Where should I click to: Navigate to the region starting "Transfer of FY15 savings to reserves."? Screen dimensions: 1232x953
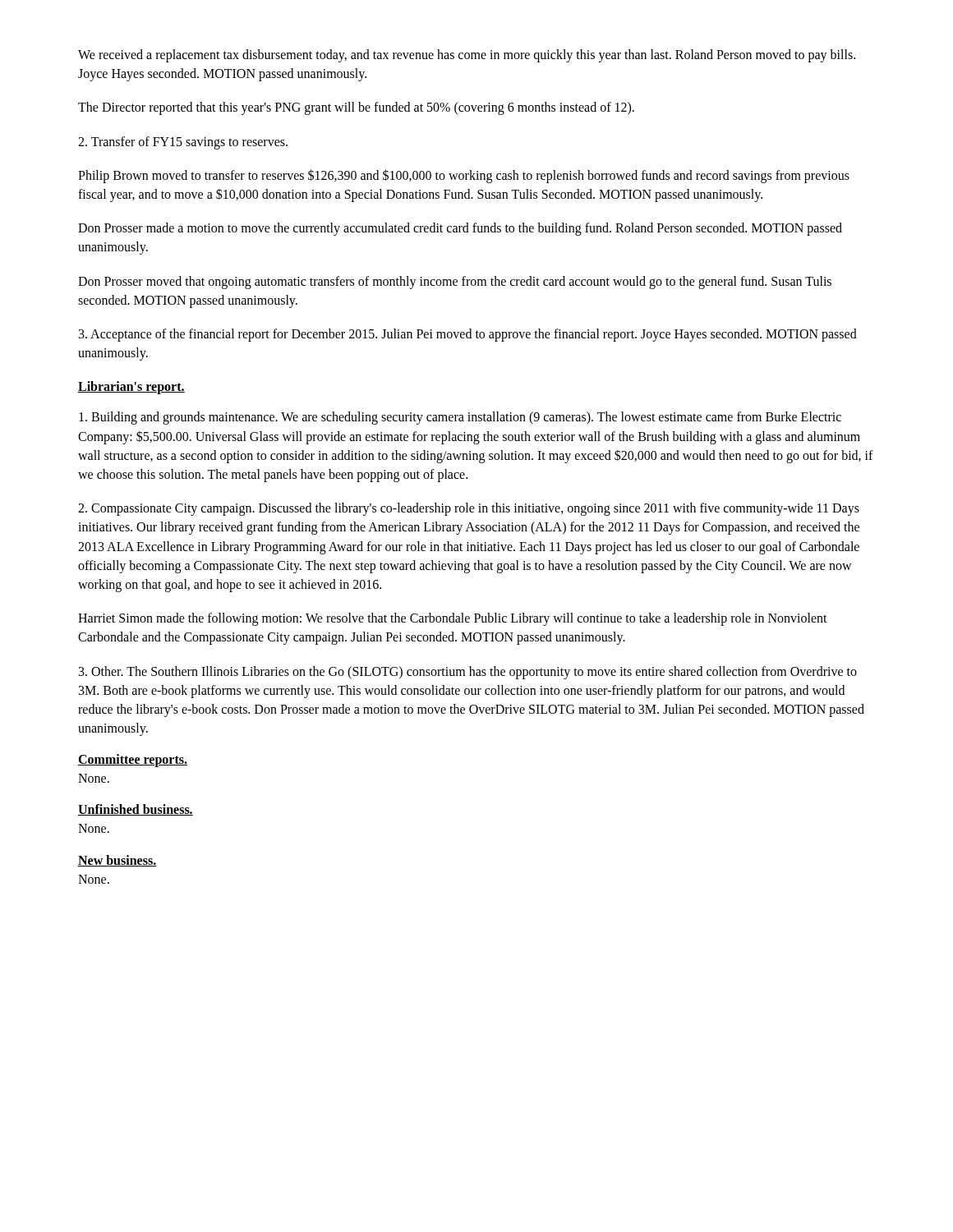(183, 141)
